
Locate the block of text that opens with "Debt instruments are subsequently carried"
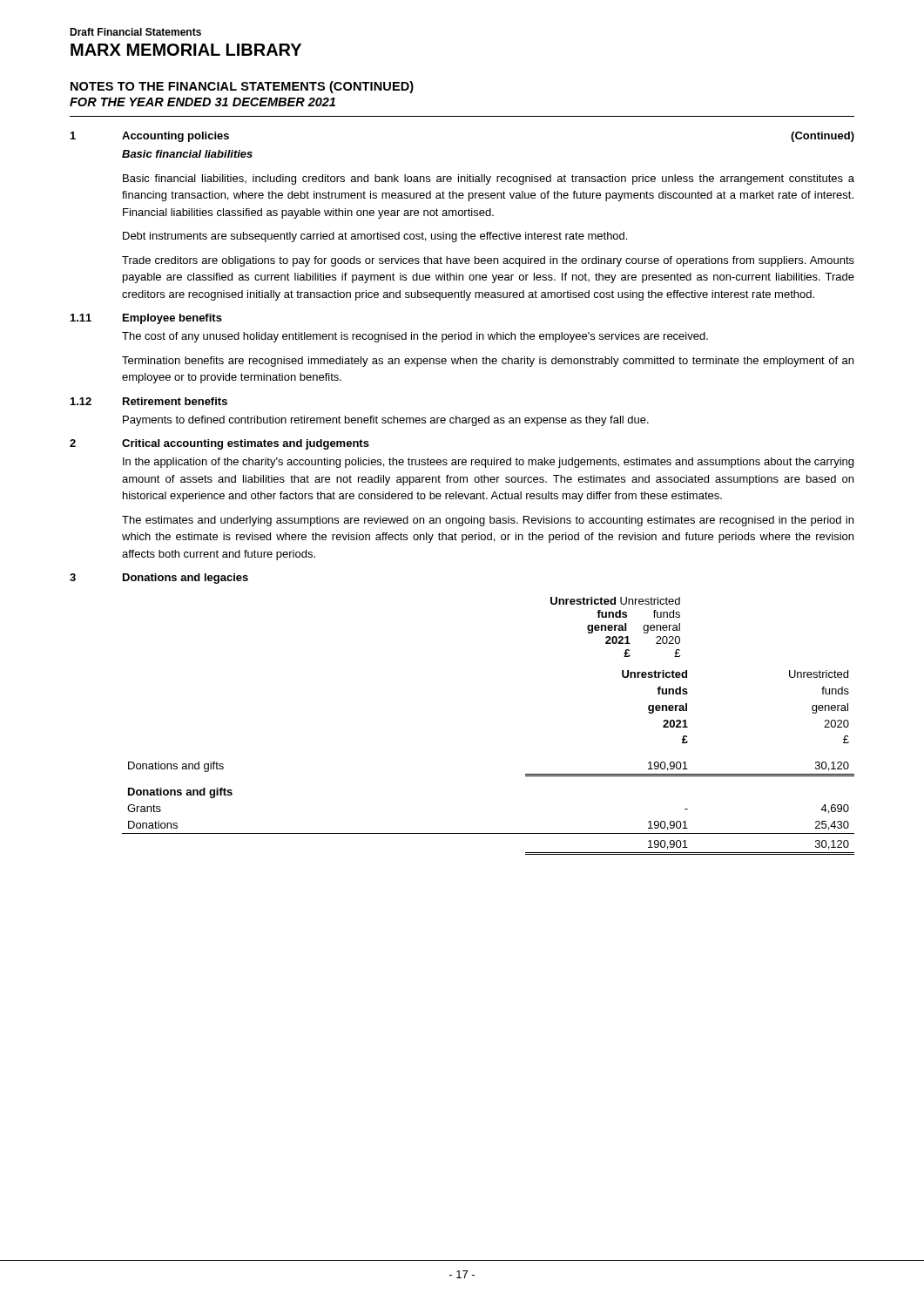[x=488, y=236]
